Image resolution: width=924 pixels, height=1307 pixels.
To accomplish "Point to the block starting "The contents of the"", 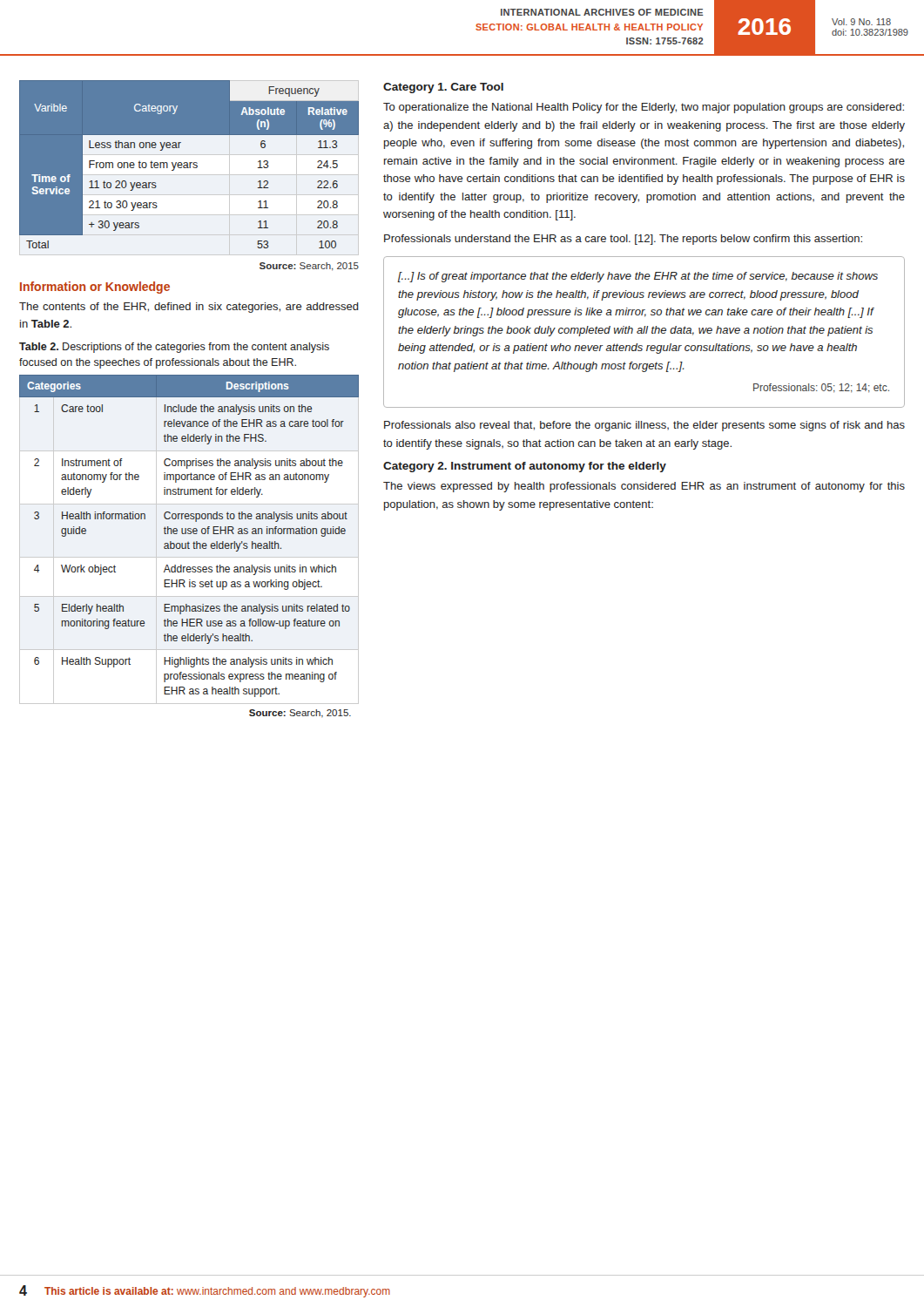I will tap(189, 315).
